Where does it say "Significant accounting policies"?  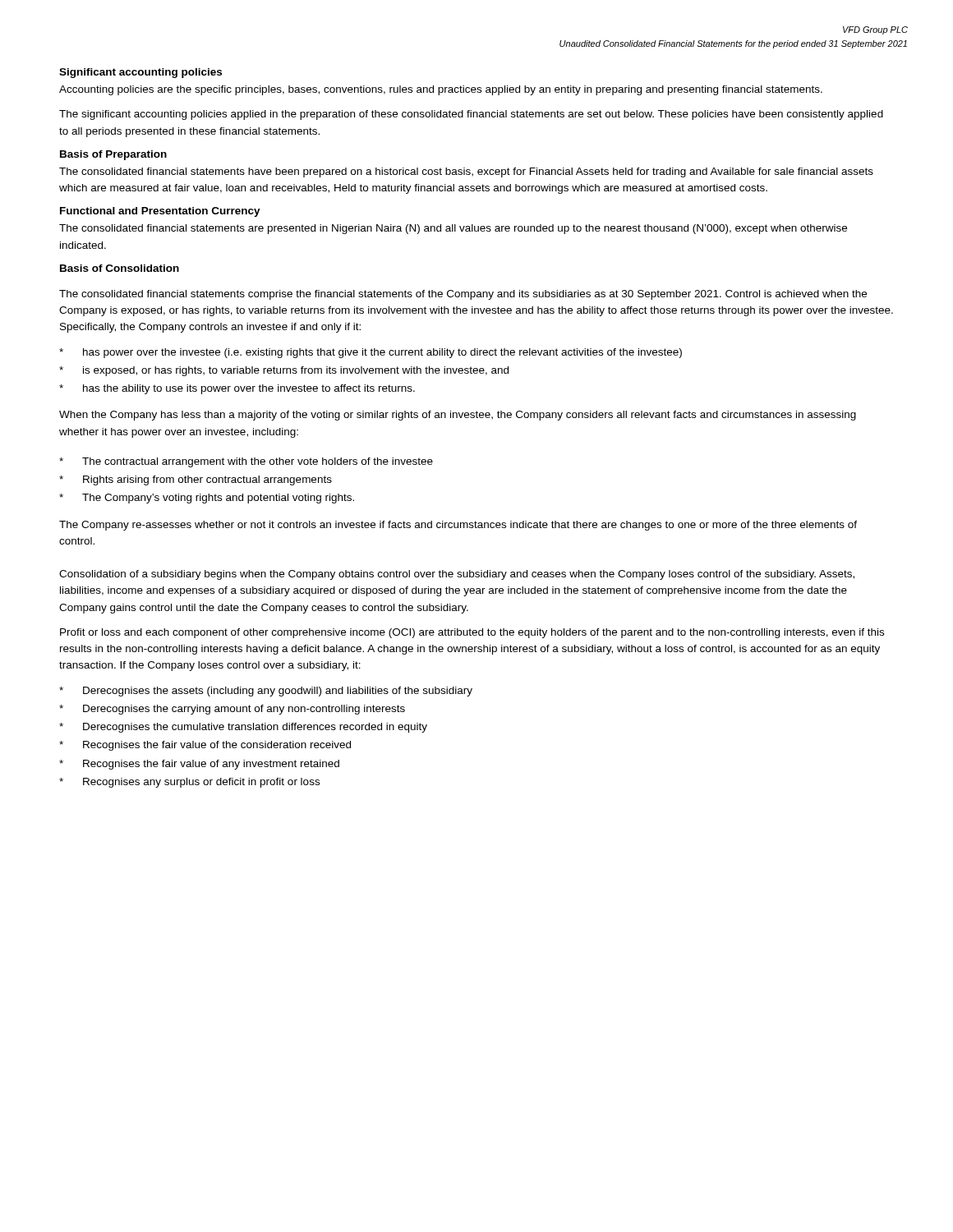tap(141, 72)
